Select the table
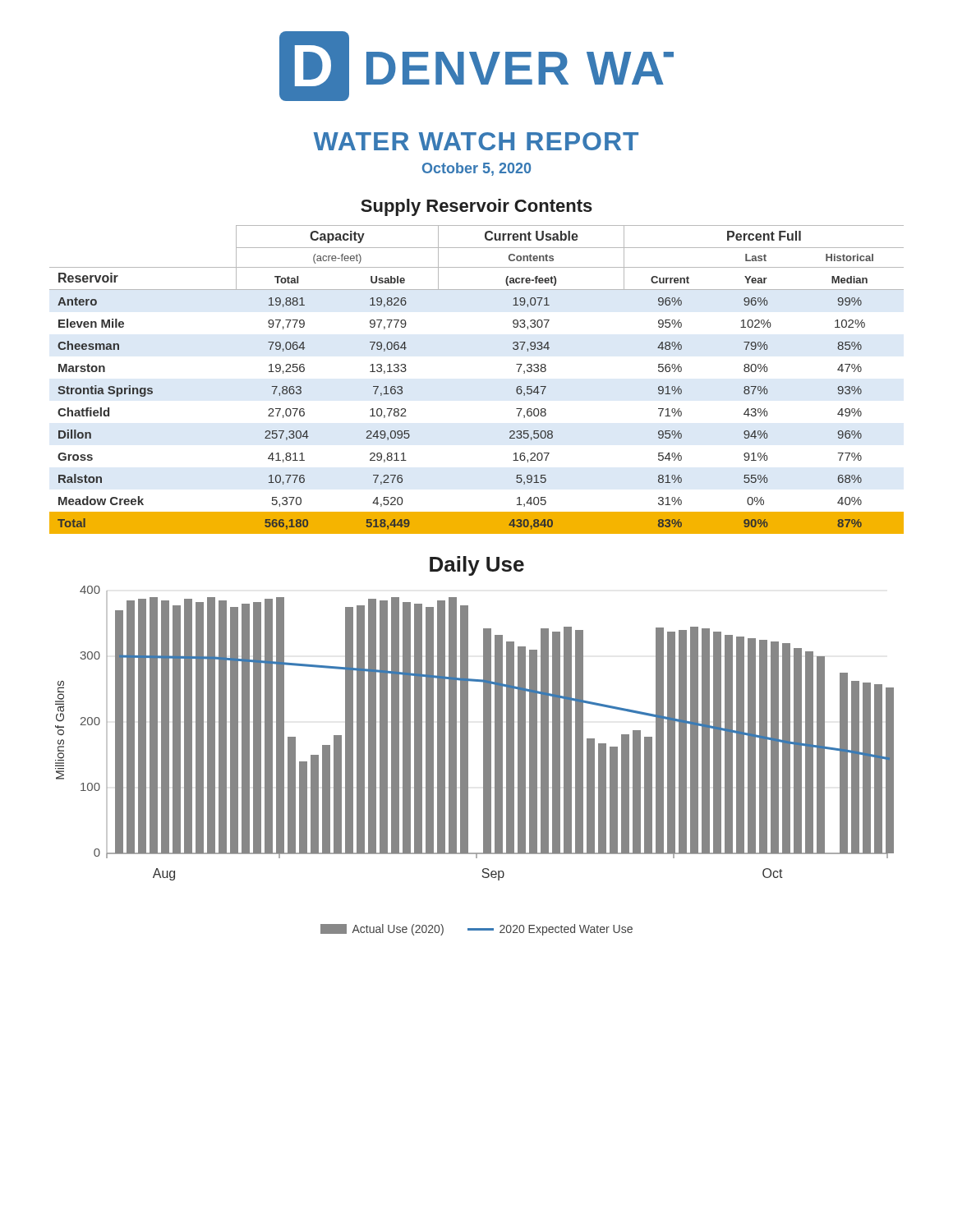 [476, 379]
